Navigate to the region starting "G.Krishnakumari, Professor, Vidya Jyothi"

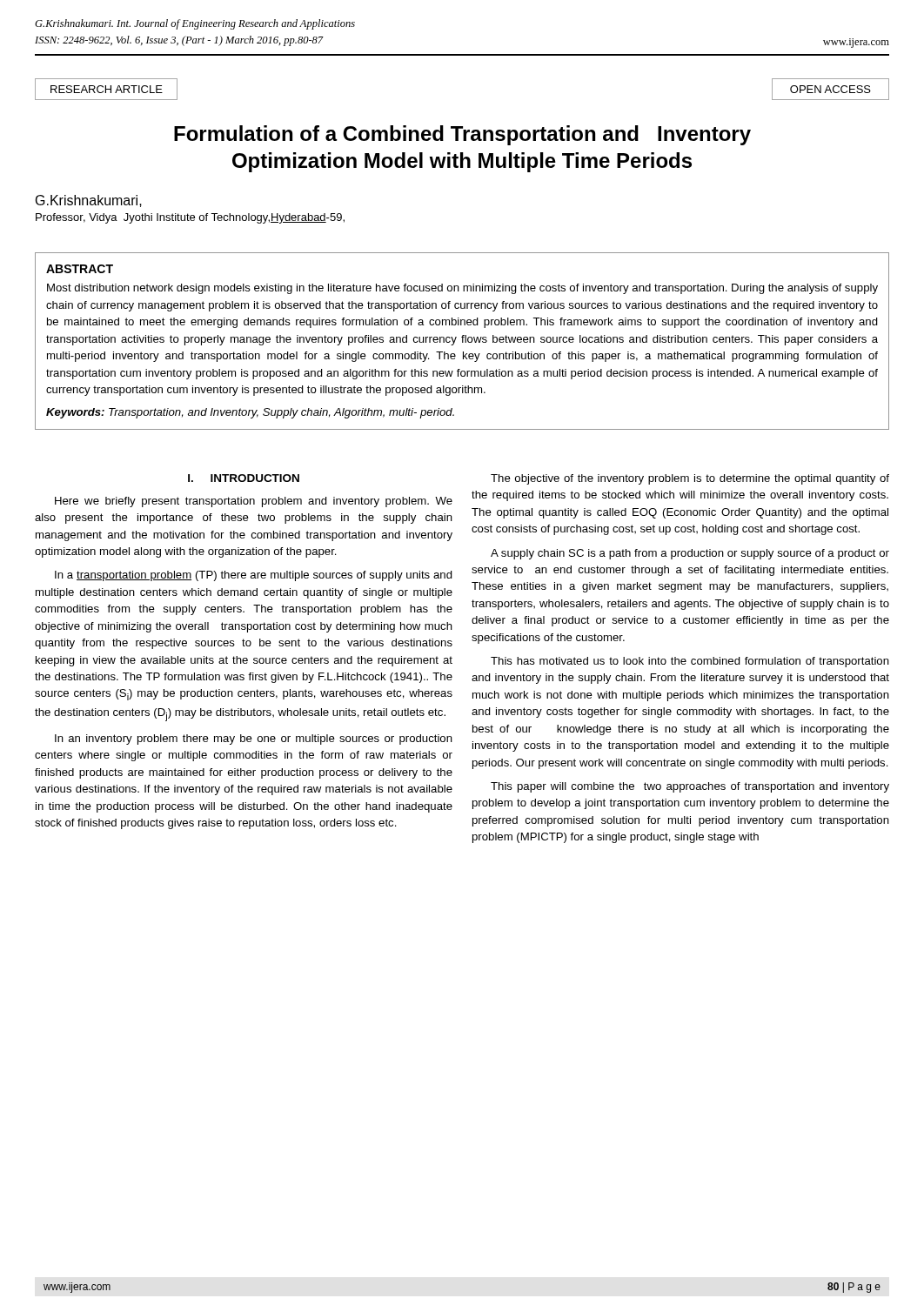190,208
